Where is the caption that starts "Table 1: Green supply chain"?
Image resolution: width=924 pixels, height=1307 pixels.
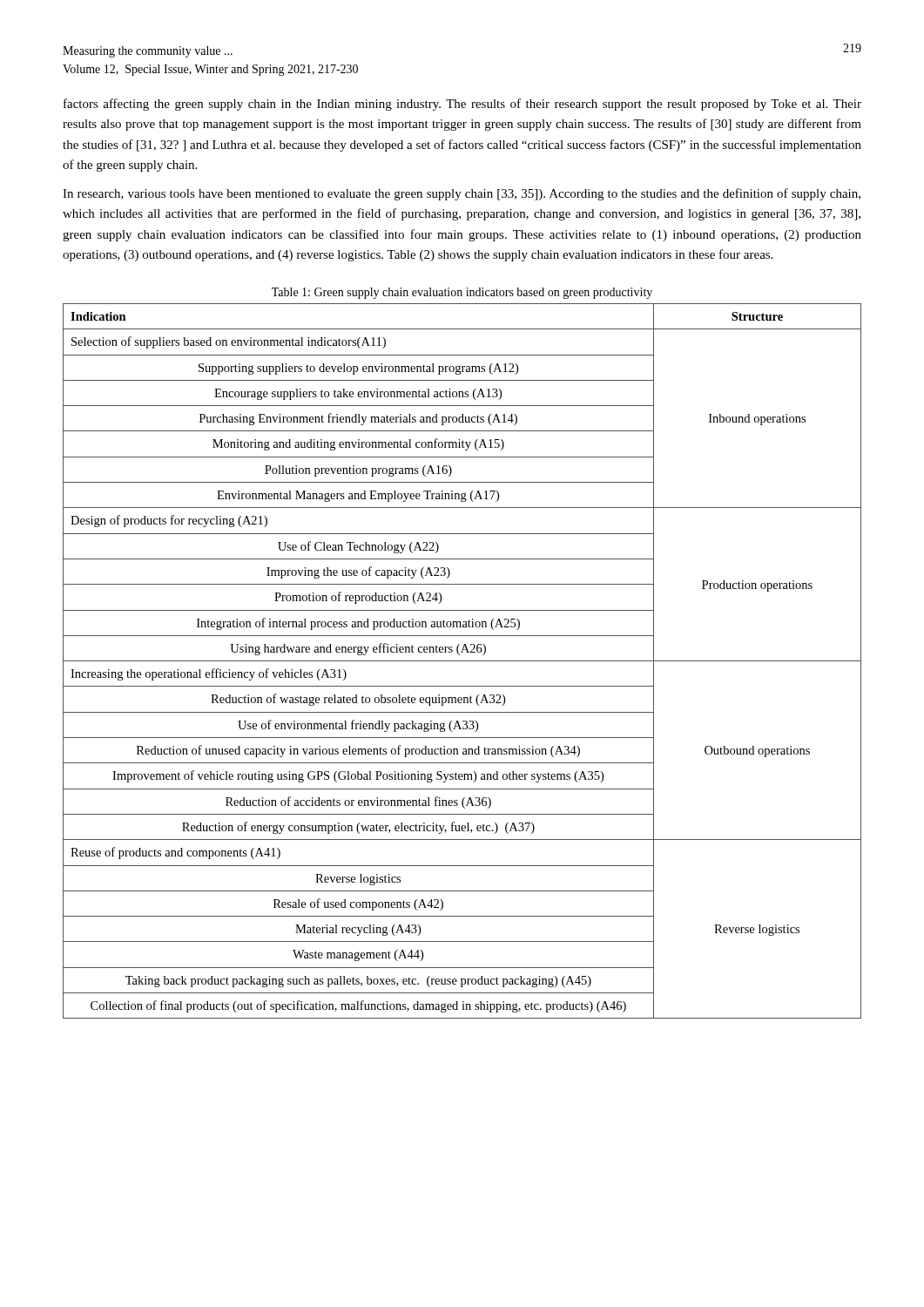462,292
